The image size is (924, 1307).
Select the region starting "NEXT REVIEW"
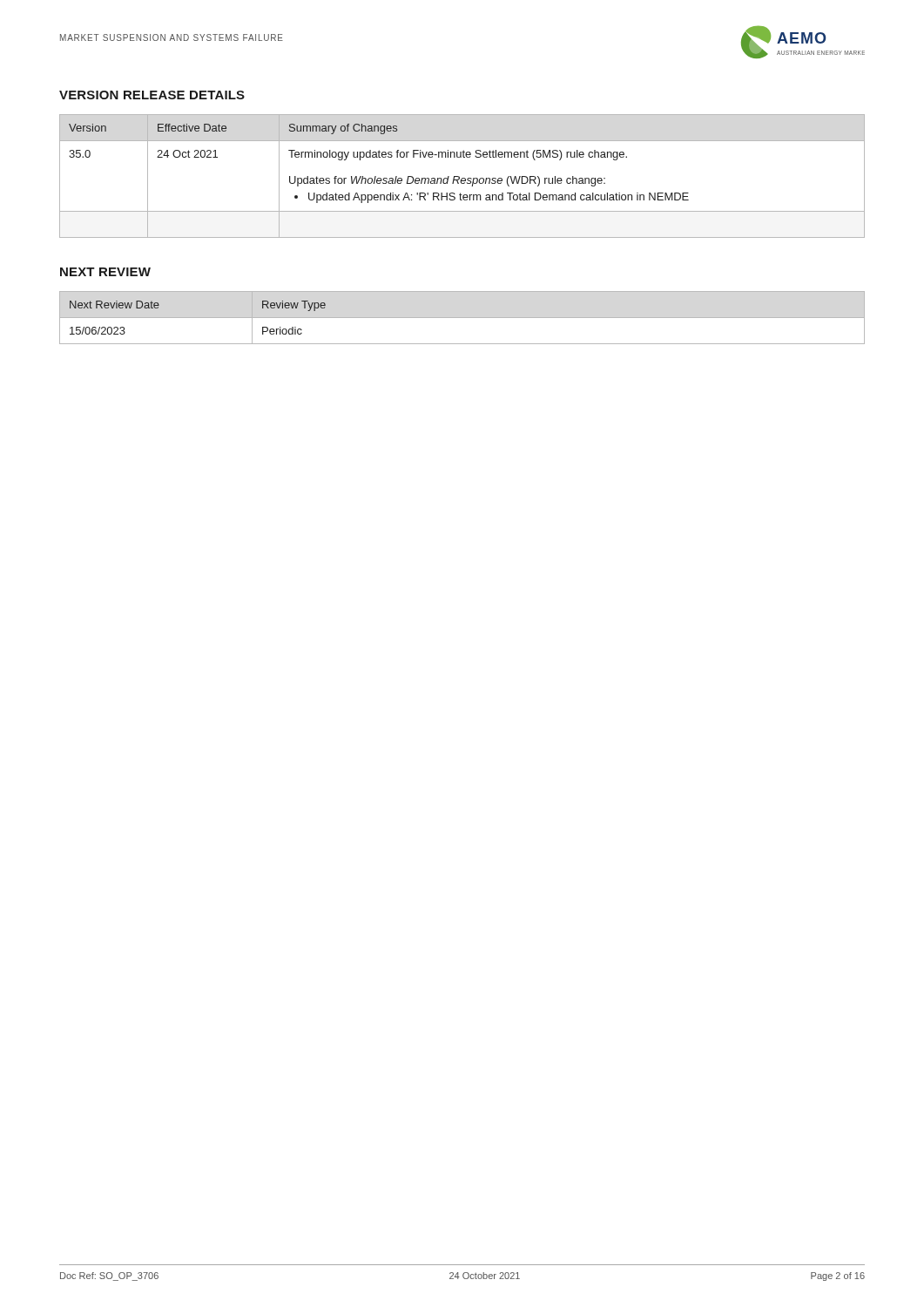point(105,271)
